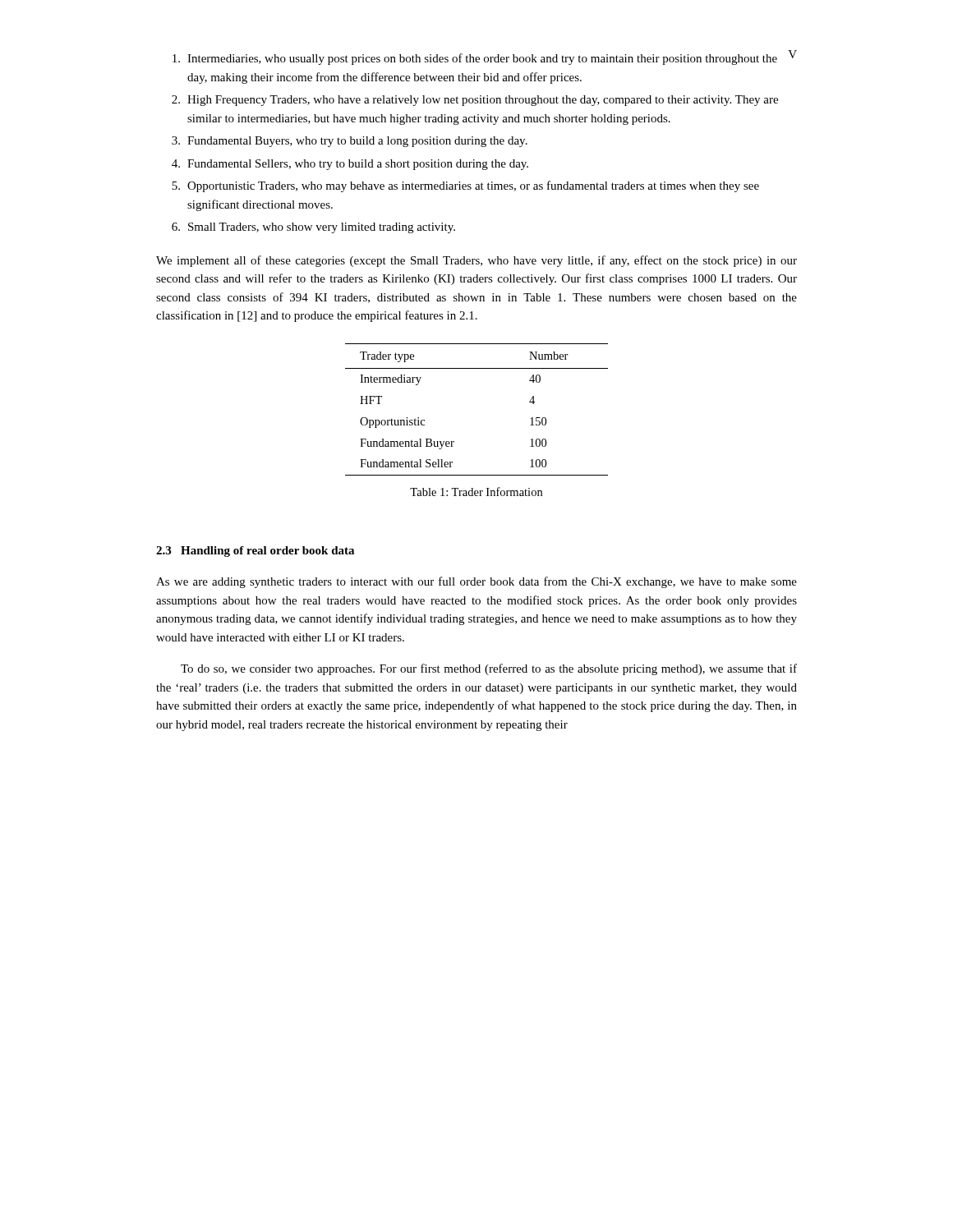Point to the block beginning "To do so, we consider two approaches."
The width and height of the screenshot is (953, 1232).
pyautogui.click(x=476, y=697)
